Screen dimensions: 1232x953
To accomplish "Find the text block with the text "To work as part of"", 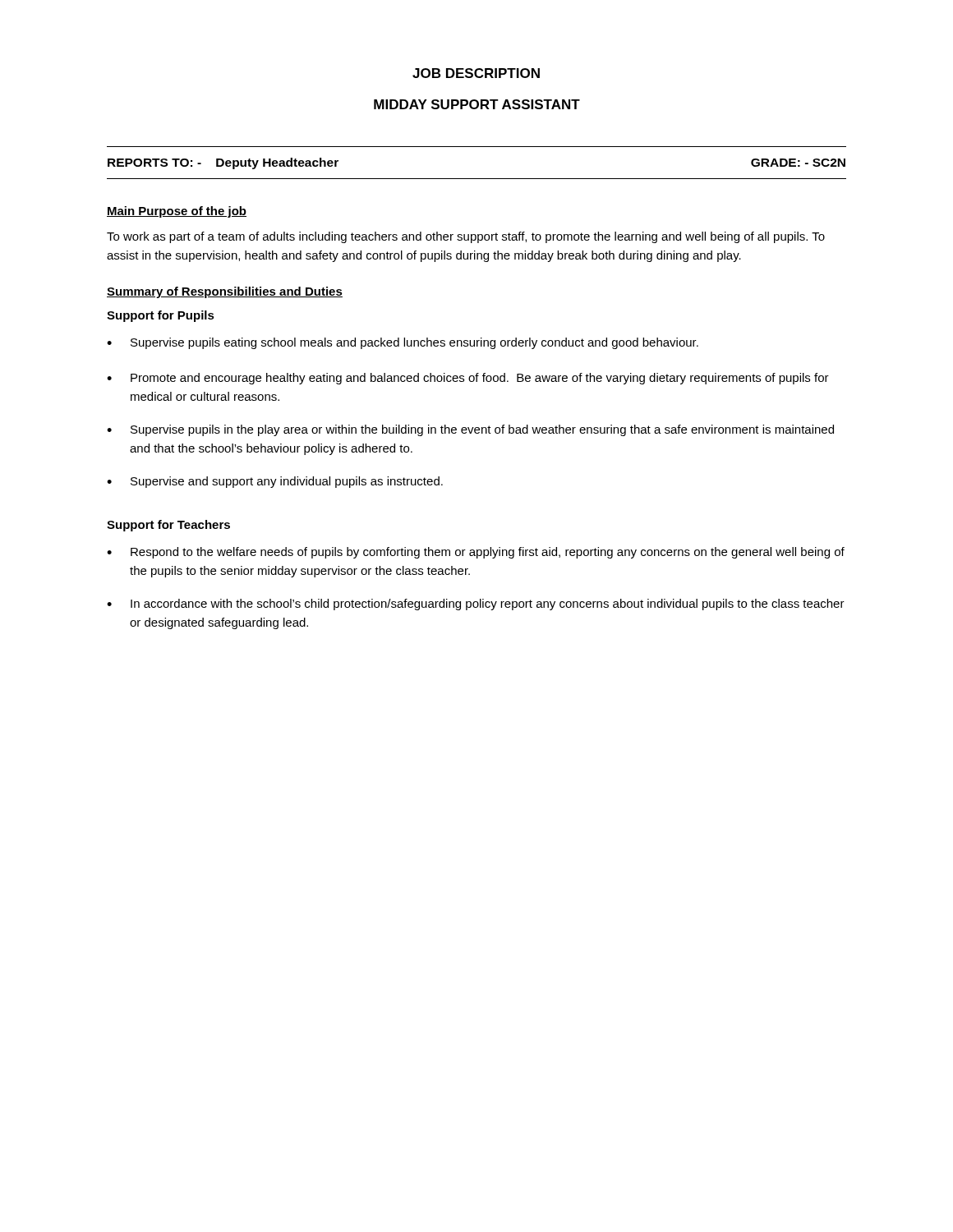I will (466, 245).
